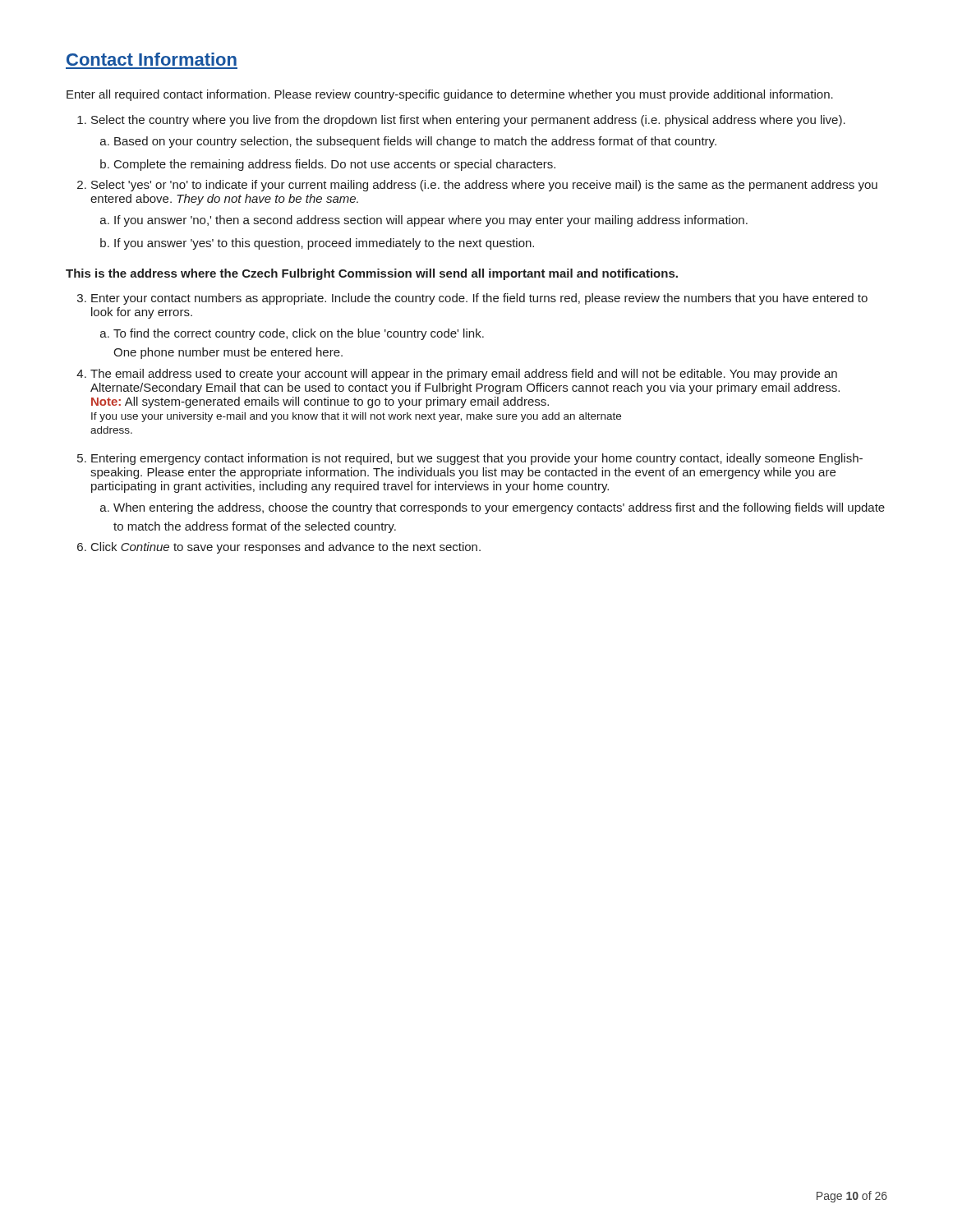Image resolution: width=953 pixels, height=1232 pixels.
Task: Locate the text block that reads "Enter all required"
Action: click(x=450, y=94)
